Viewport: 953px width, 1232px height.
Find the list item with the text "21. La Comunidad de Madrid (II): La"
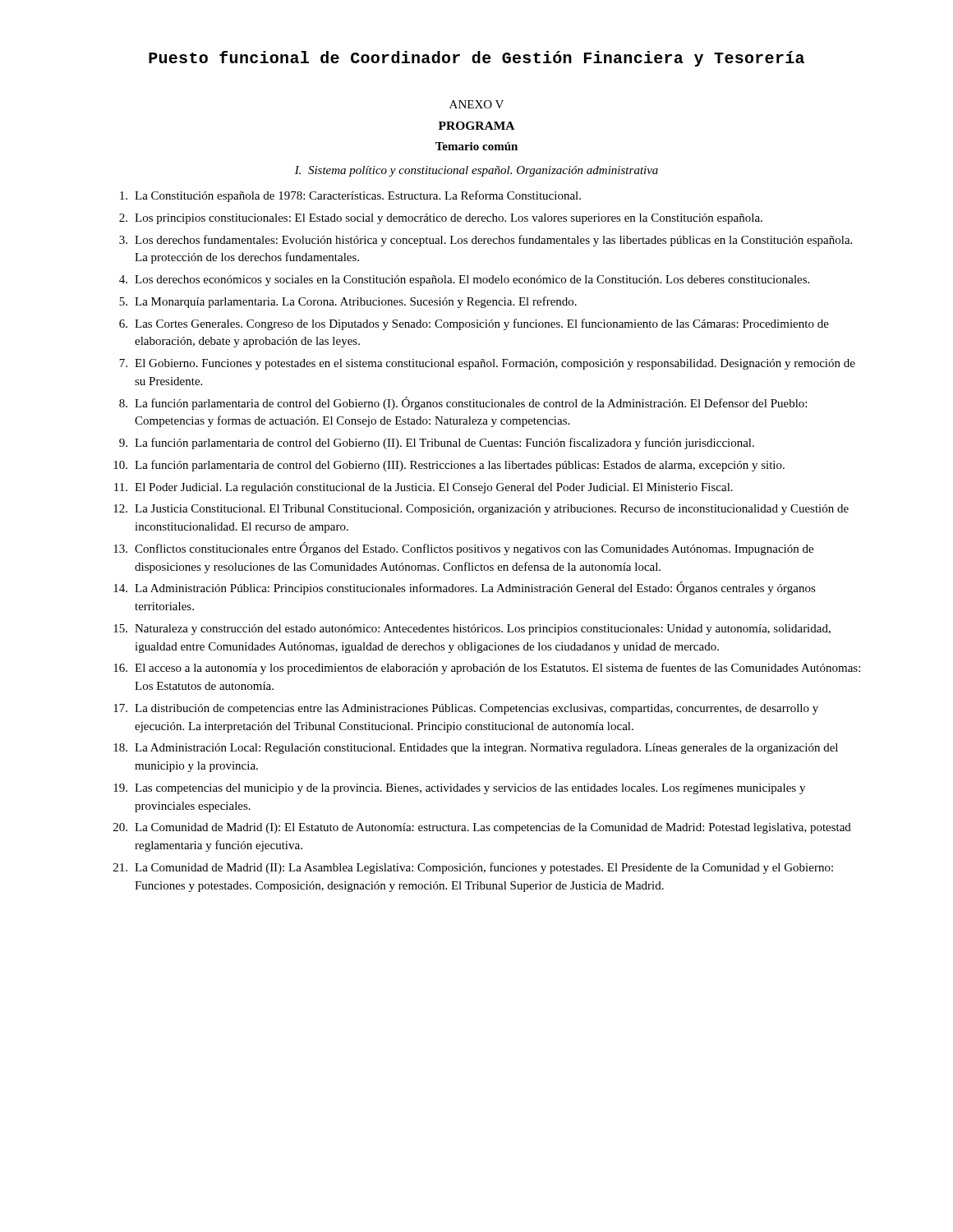[x=476, y=877]
